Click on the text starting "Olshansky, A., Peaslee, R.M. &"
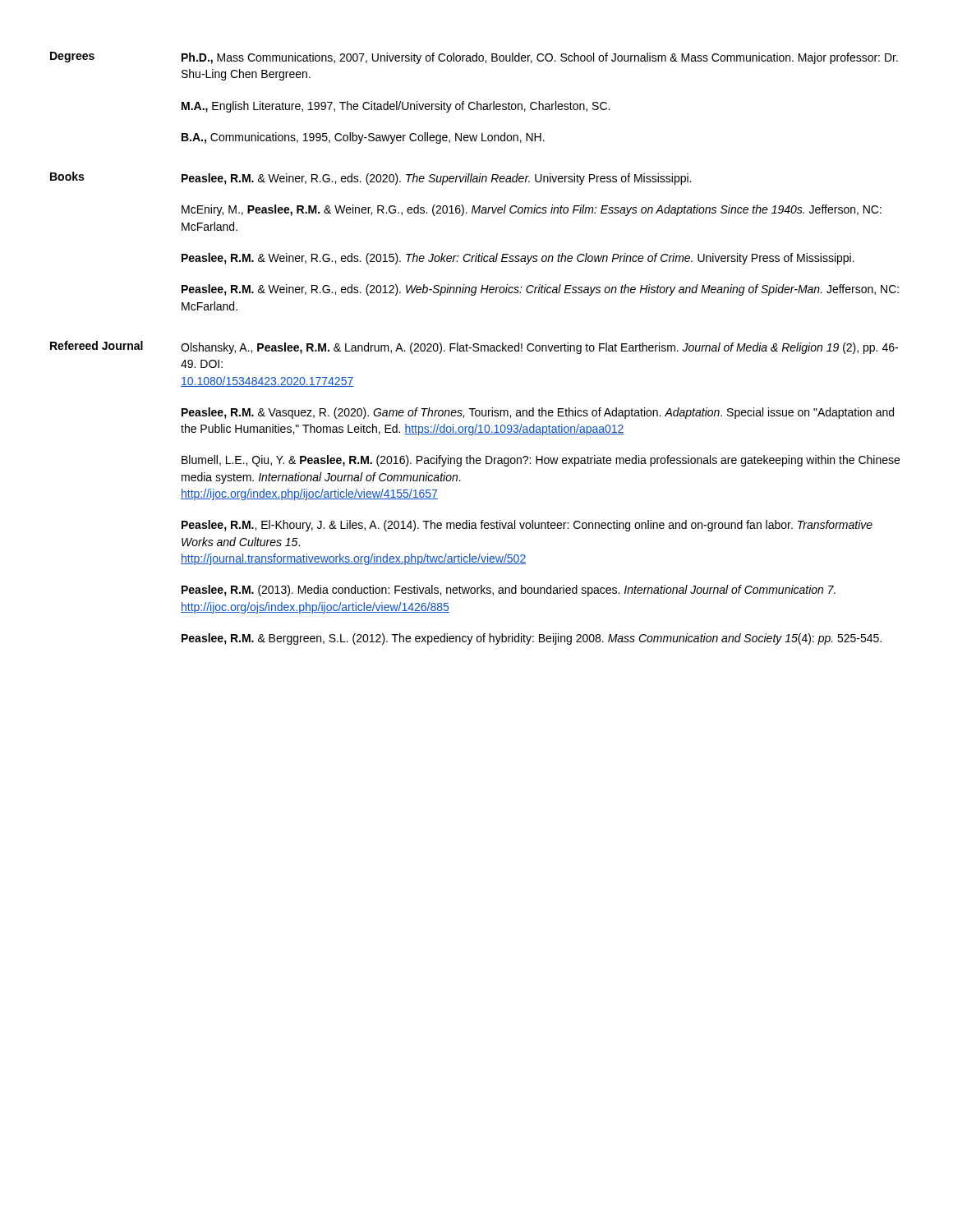Viewport: 953px width, 1232px height. [x=539, y=348]
